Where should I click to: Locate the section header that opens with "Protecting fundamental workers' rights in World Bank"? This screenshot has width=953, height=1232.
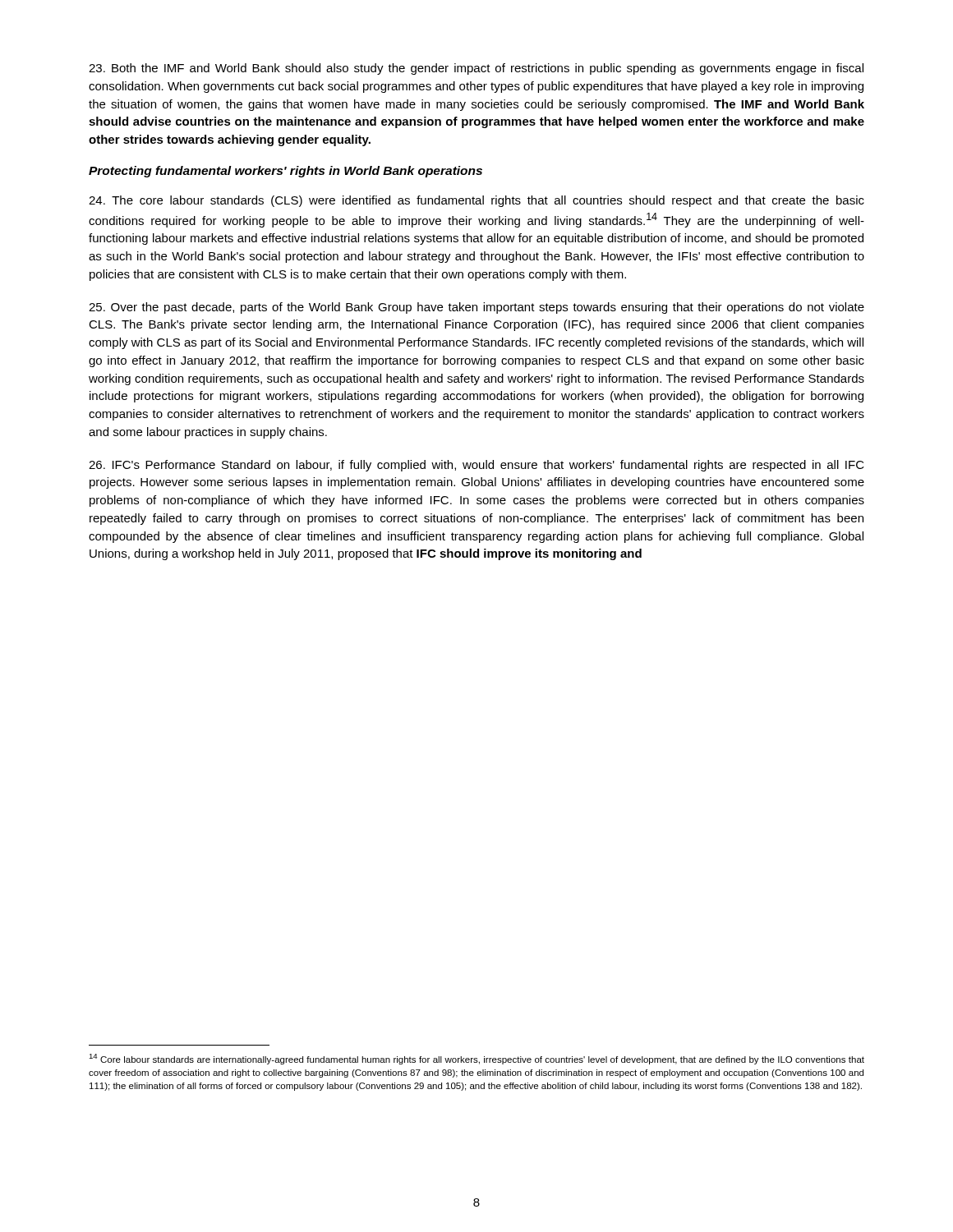[286, 170]
